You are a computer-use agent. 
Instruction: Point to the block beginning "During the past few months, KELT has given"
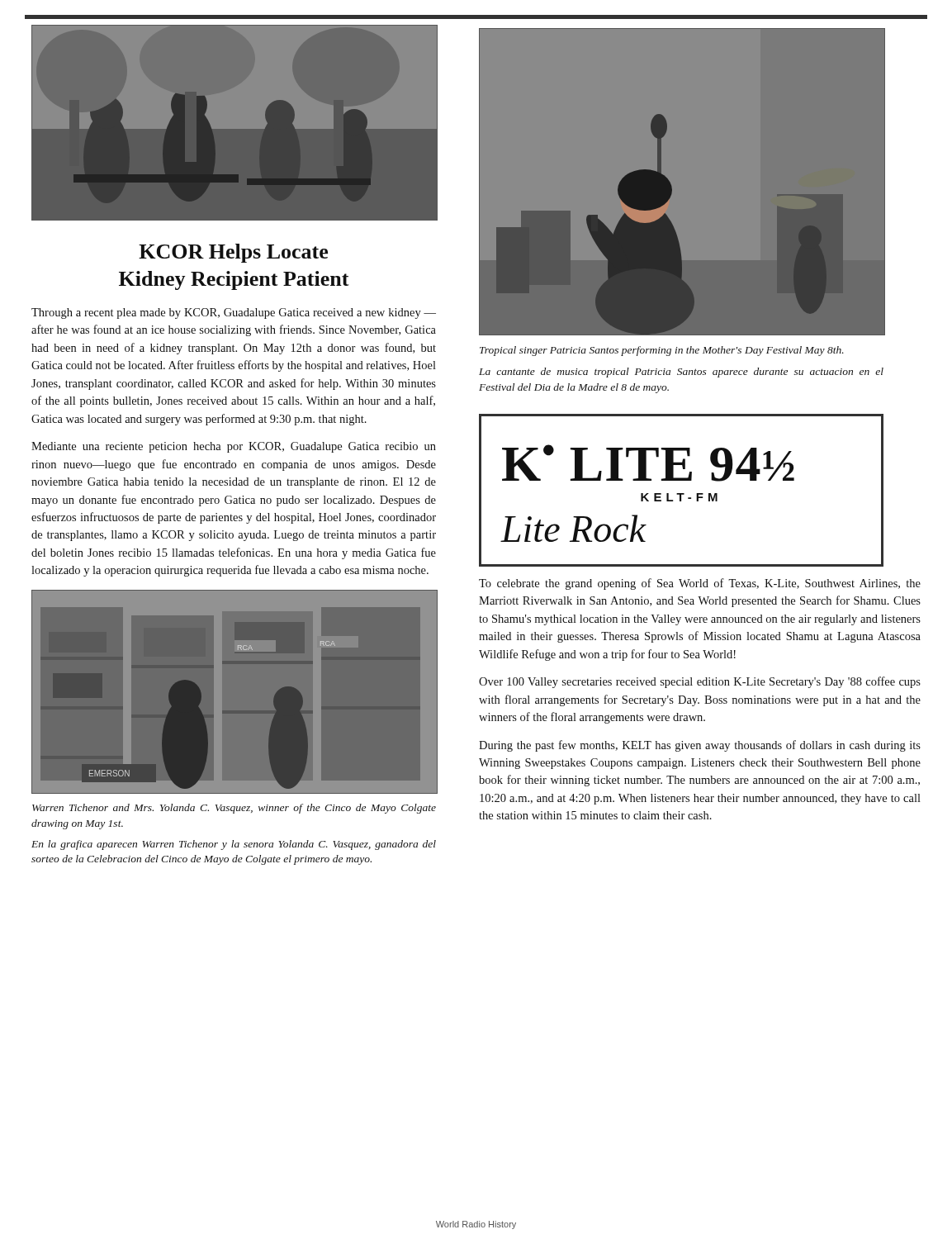tap(700, 780)
